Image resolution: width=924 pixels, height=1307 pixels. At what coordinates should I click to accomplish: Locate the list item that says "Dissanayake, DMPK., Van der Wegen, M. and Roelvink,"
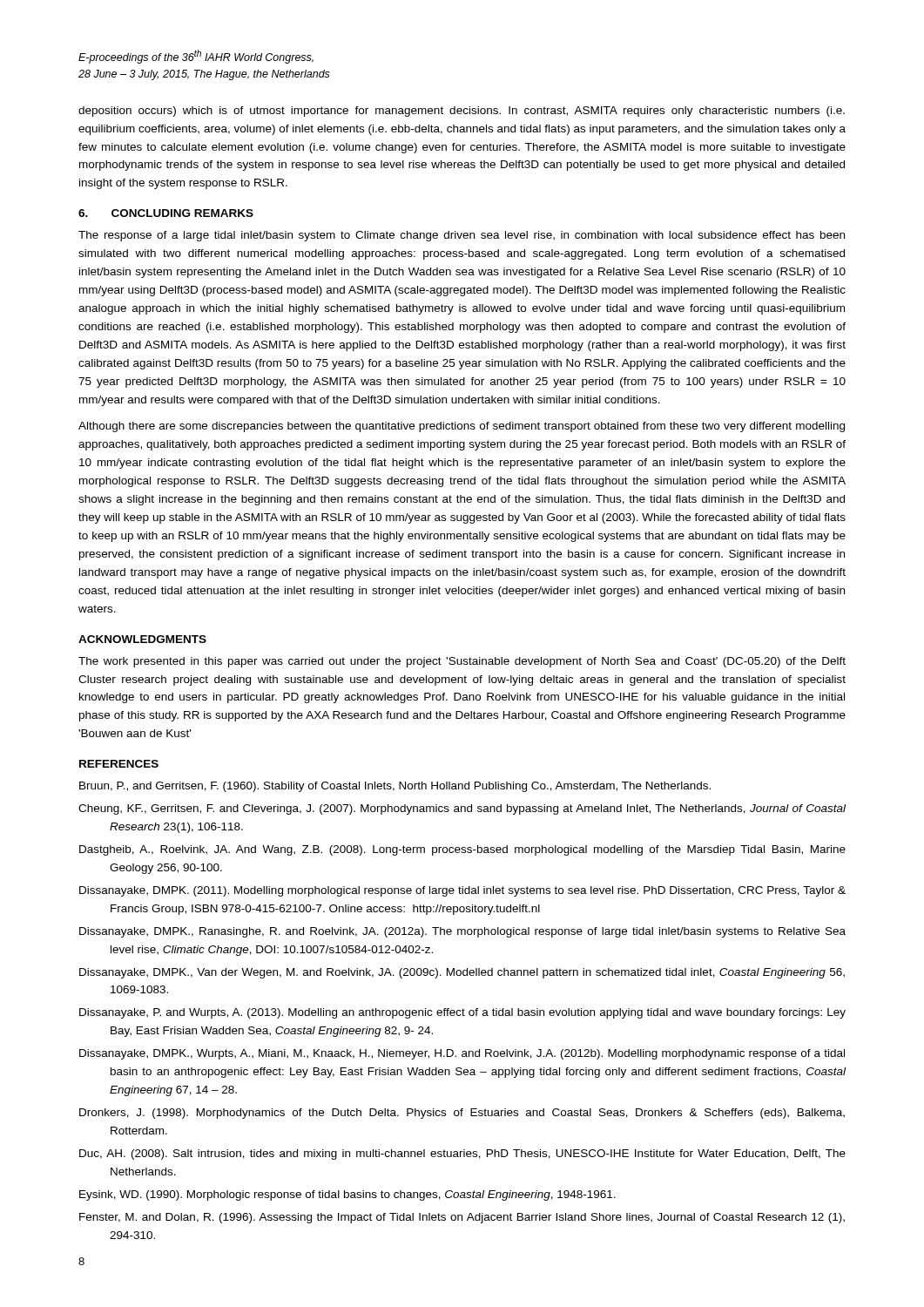tap(462, 981)
